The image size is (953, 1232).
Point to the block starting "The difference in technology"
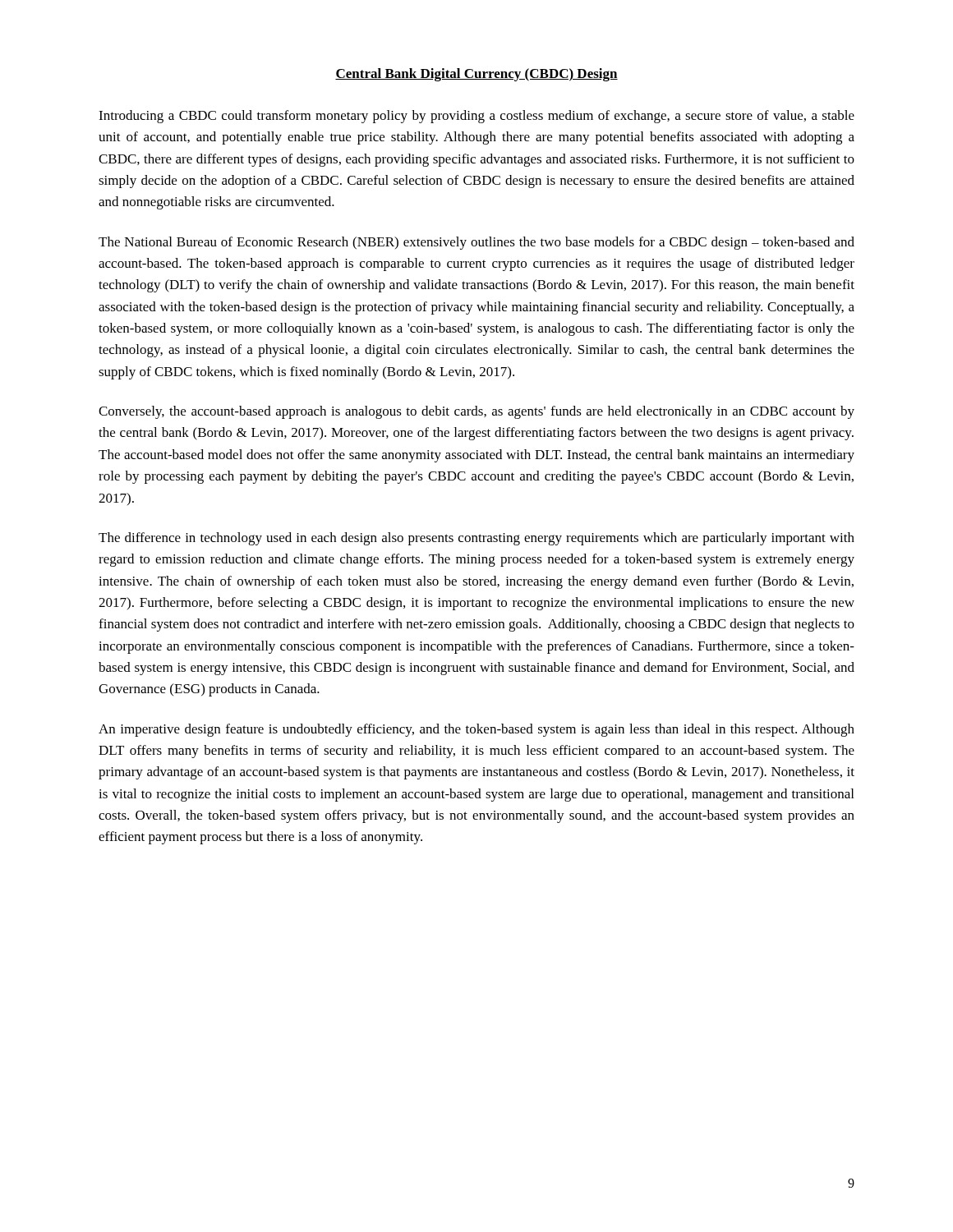[x=476, y=613]
